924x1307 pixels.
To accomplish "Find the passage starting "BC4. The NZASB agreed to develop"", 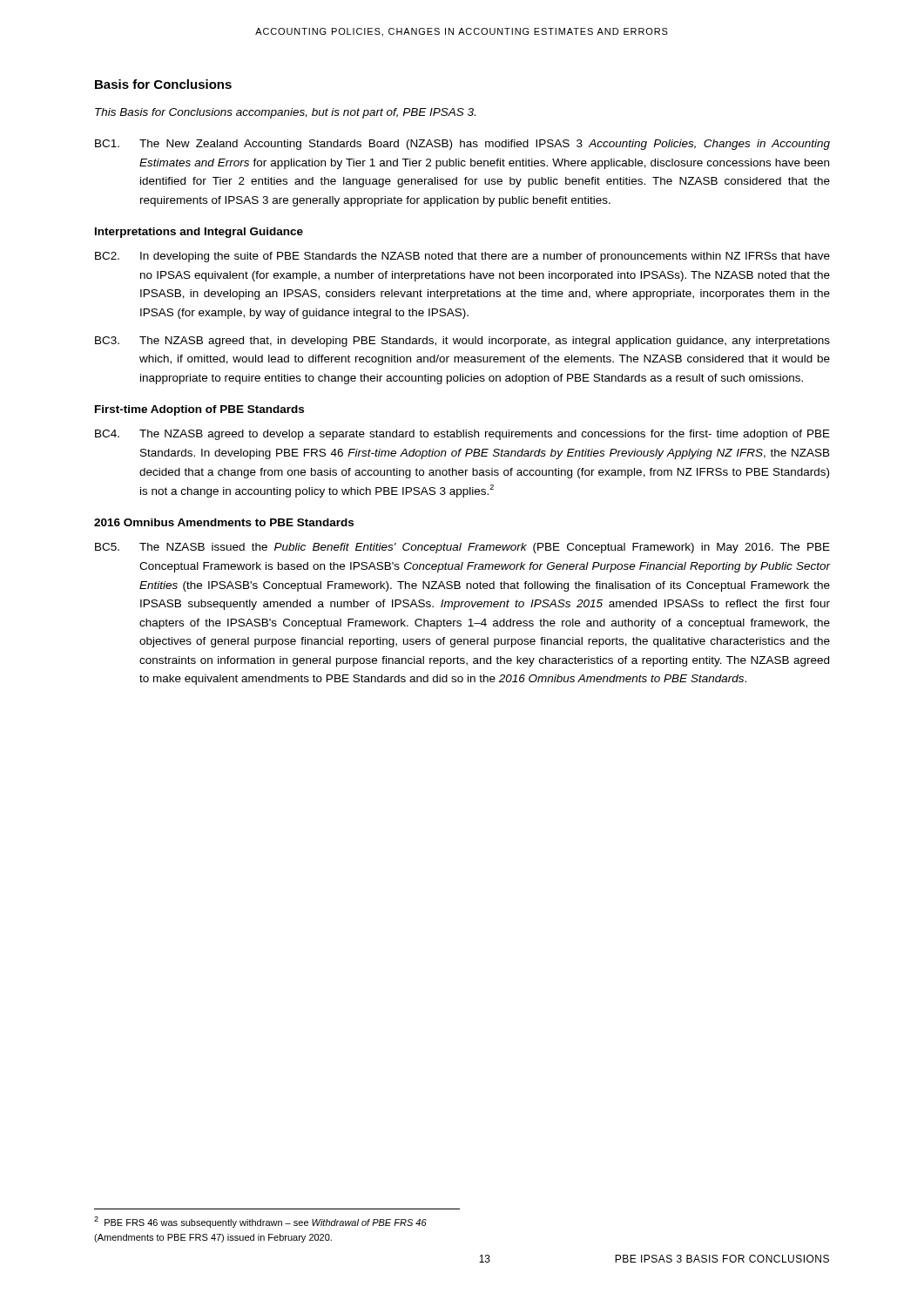I will (462, 463).
